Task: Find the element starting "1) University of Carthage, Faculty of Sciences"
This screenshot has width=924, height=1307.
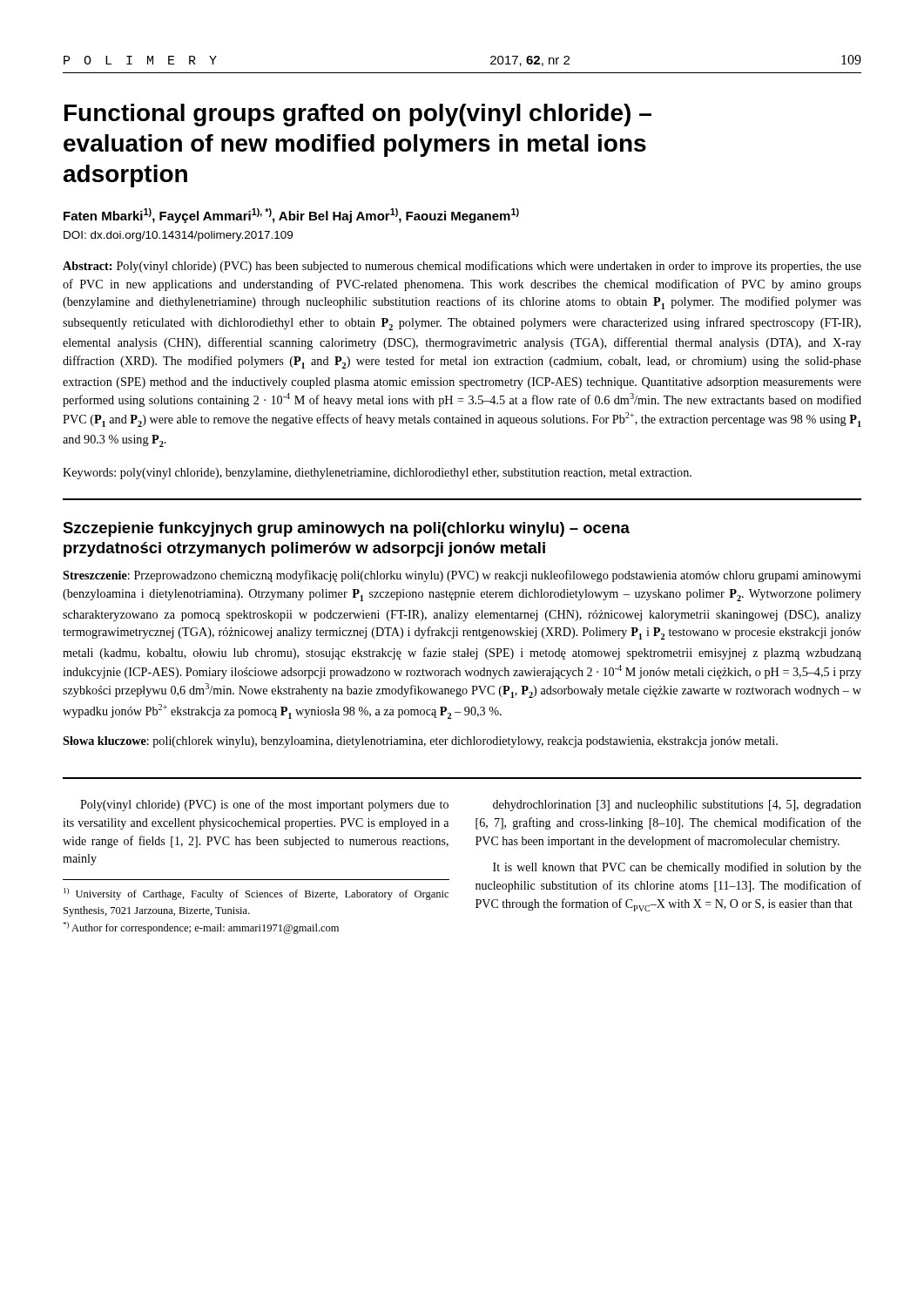Action: pyautogui.click(x=256, y=910)
